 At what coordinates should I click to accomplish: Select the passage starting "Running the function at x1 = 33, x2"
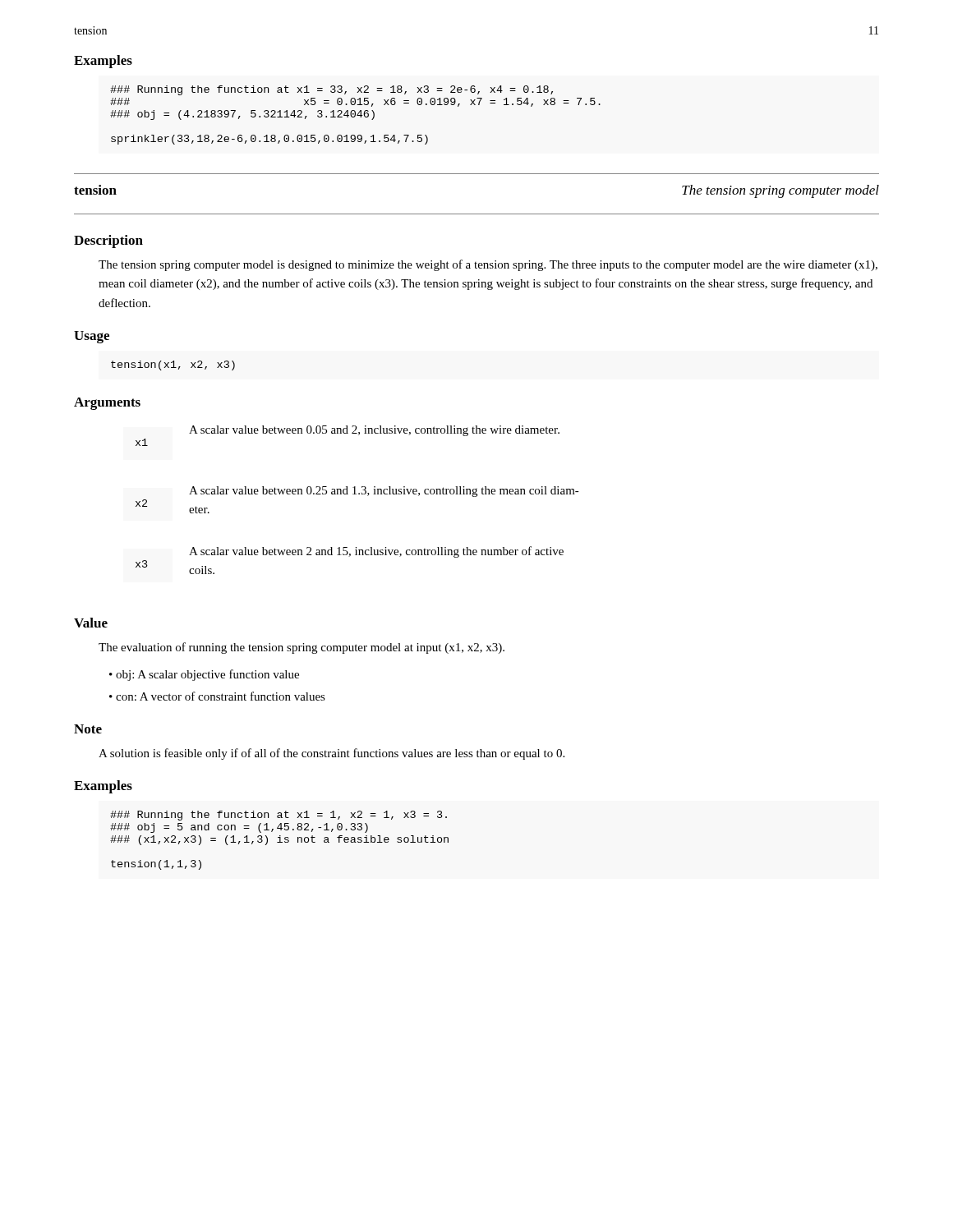pos(331,90)
